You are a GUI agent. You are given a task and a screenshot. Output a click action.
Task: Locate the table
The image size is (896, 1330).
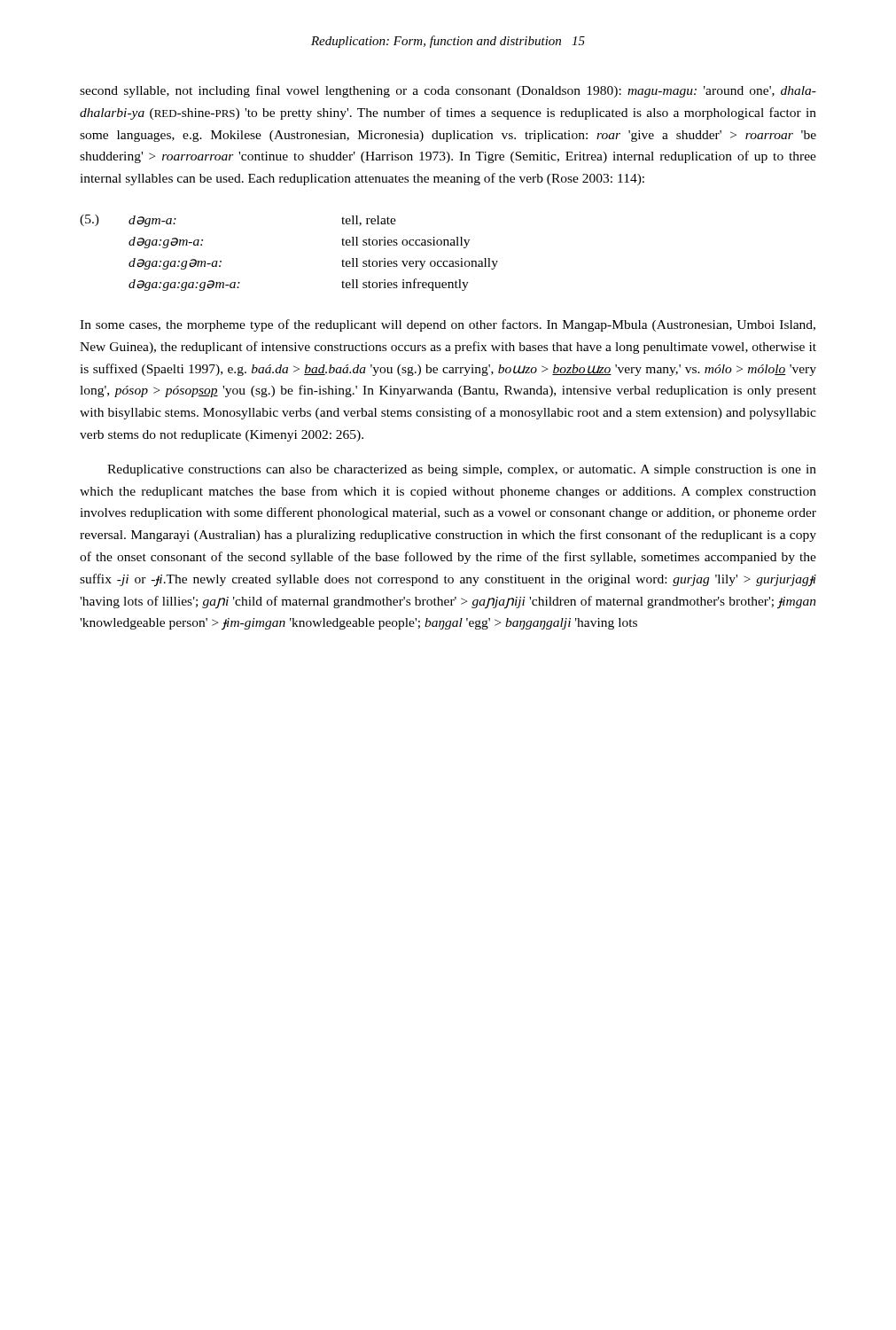click(448, 252)
